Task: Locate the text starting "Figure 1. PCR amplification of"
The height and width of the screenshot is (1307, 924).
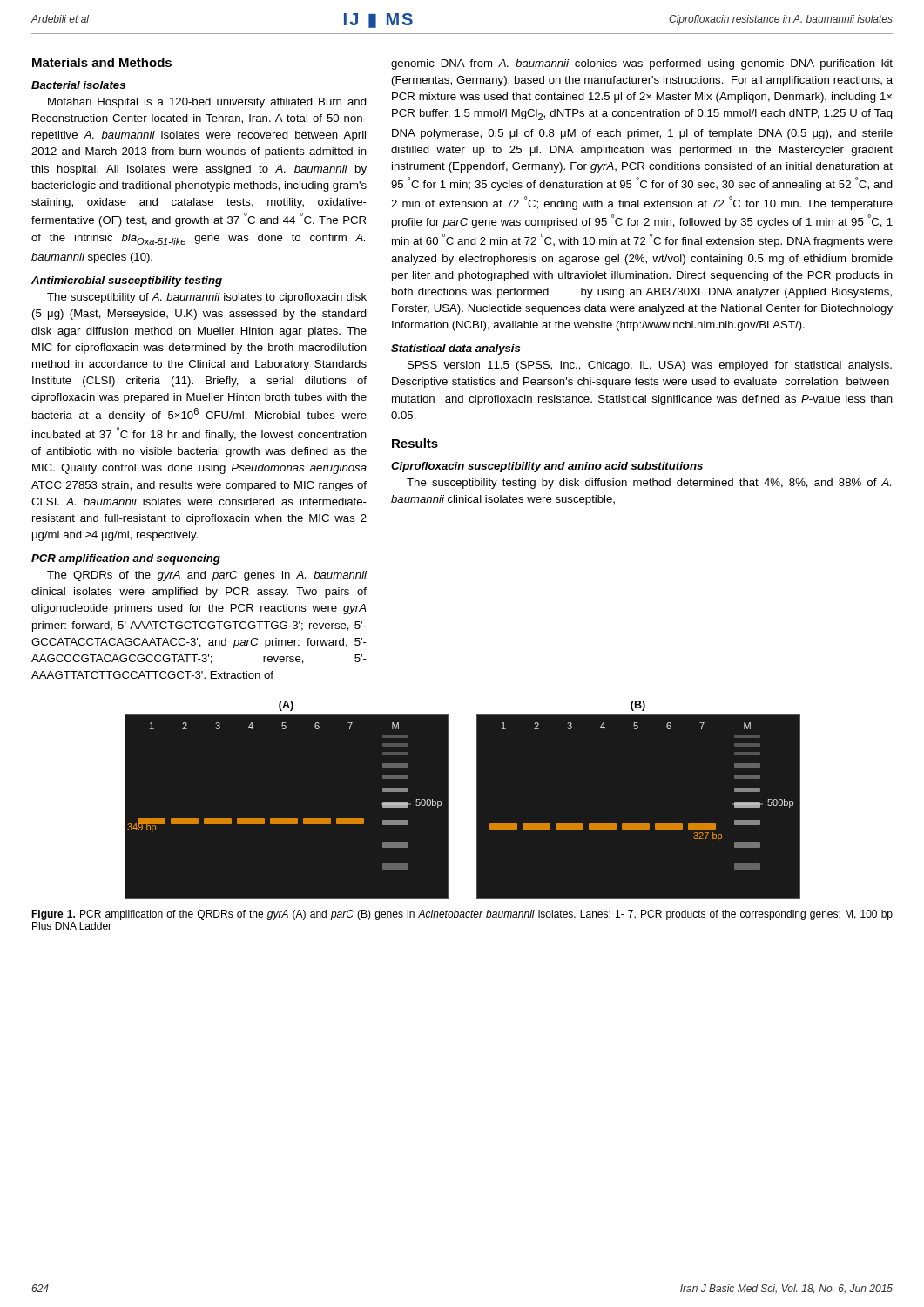Action: tap(462, 920)
